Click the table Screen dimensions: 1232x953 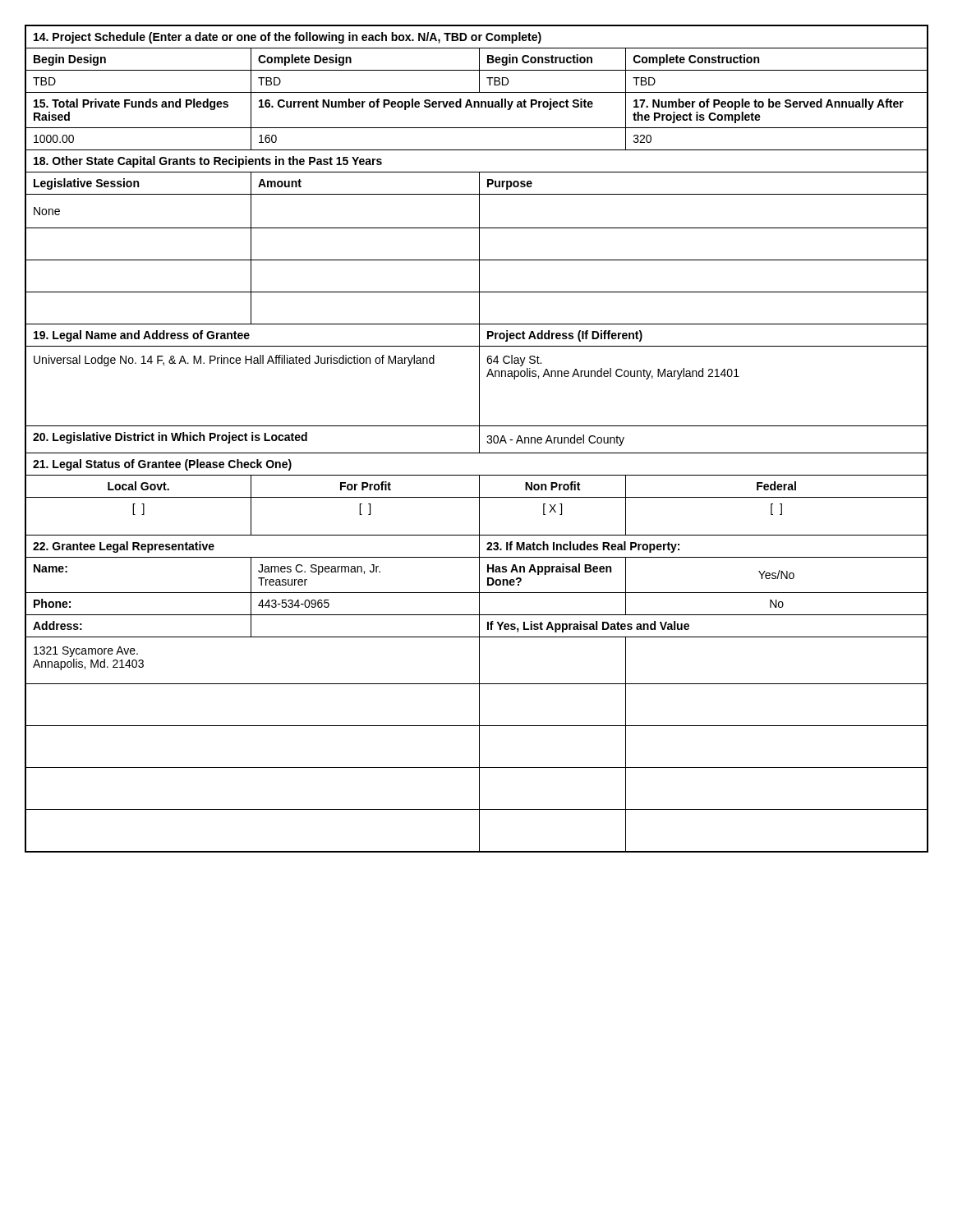tap(476, 439)
